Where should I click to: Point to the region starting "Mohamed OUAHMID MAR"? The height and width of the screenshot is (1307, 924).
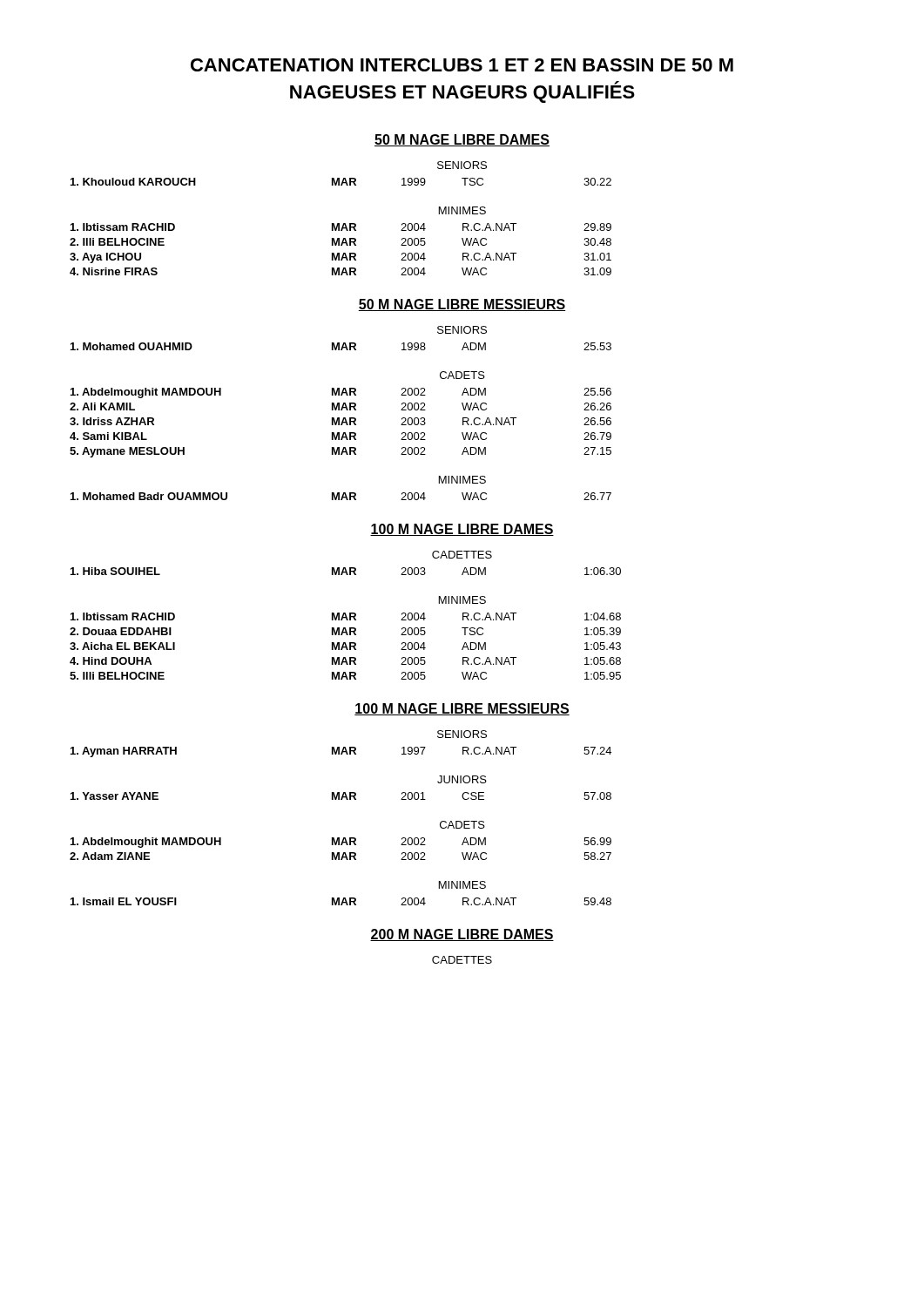pyautogui.click(x=341, y=346)
